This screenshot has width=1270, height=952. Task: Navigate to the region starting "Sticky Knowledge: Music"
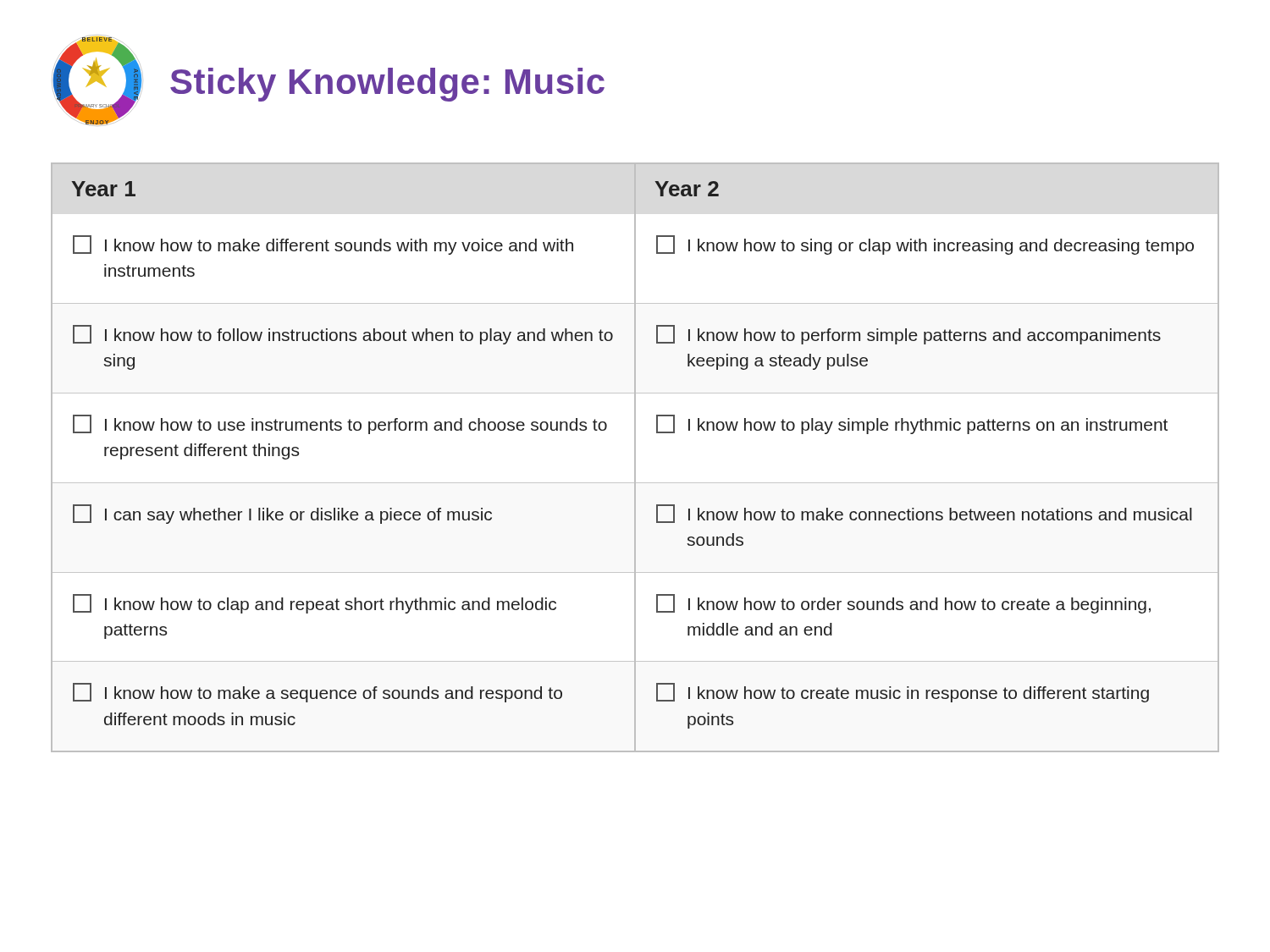point(388,82)
